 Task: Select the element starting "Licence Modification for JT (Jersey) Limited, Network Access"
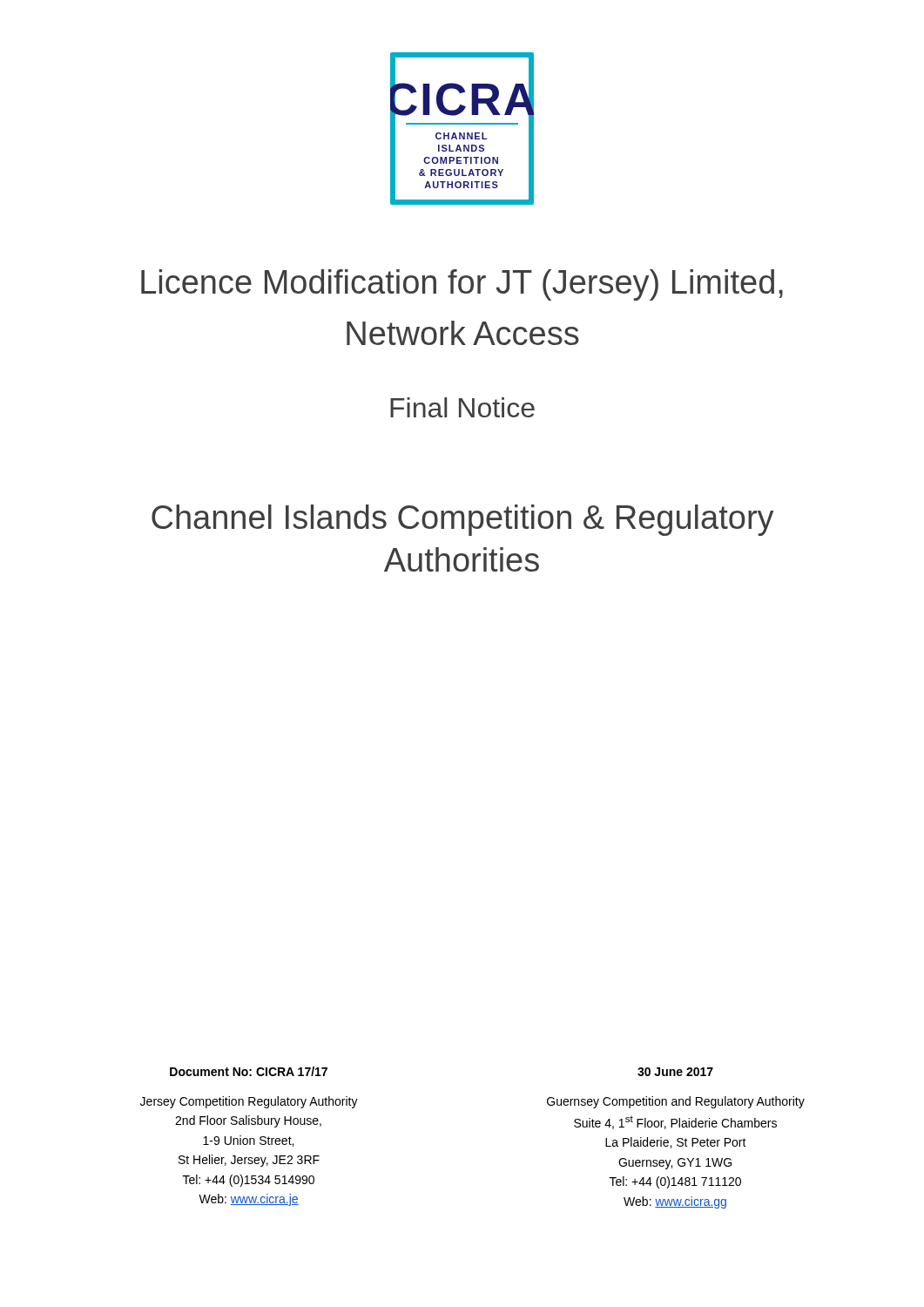462,309
